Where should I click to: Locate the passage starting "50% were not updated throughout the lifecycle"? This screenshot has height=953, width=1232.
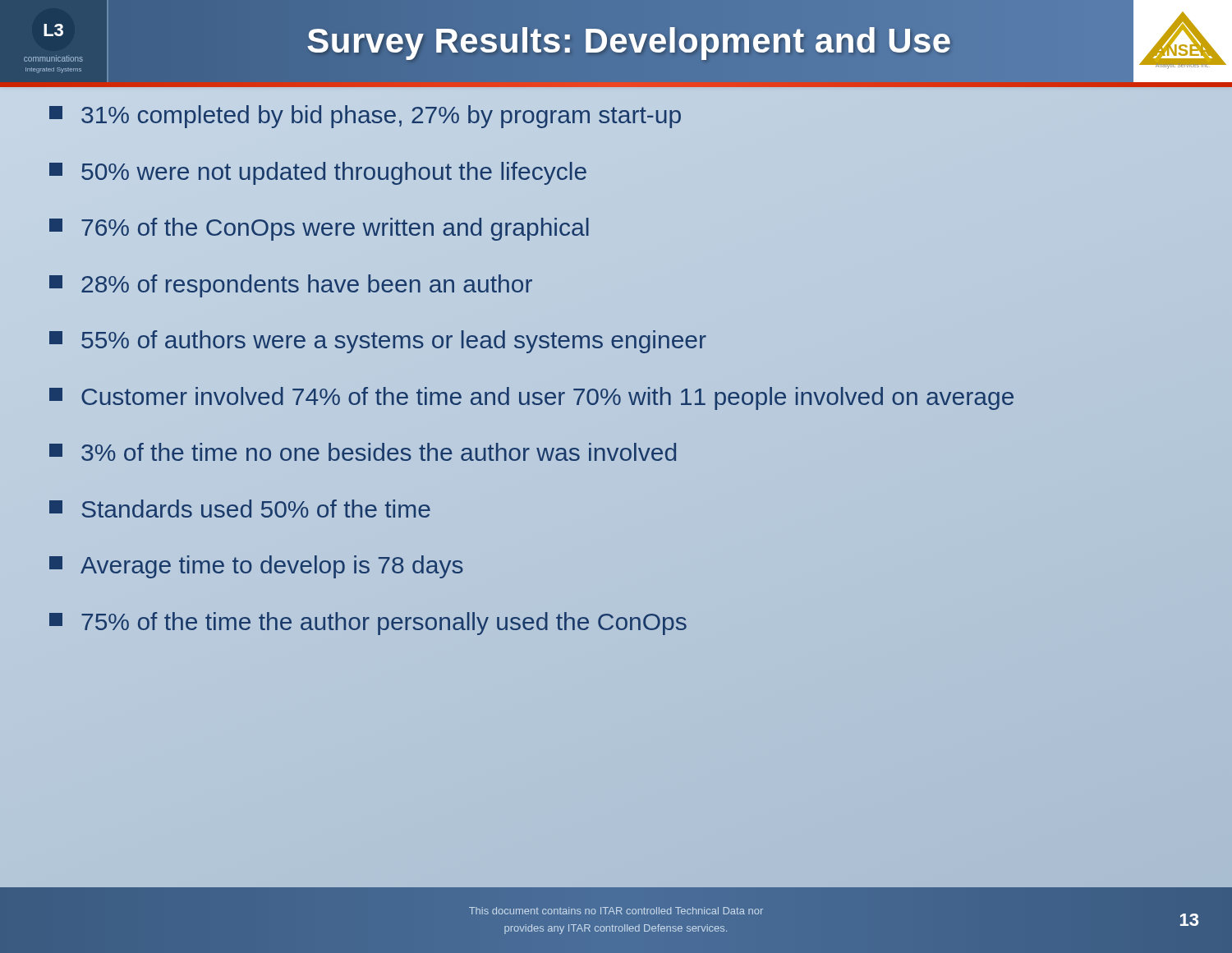point(318,173)
